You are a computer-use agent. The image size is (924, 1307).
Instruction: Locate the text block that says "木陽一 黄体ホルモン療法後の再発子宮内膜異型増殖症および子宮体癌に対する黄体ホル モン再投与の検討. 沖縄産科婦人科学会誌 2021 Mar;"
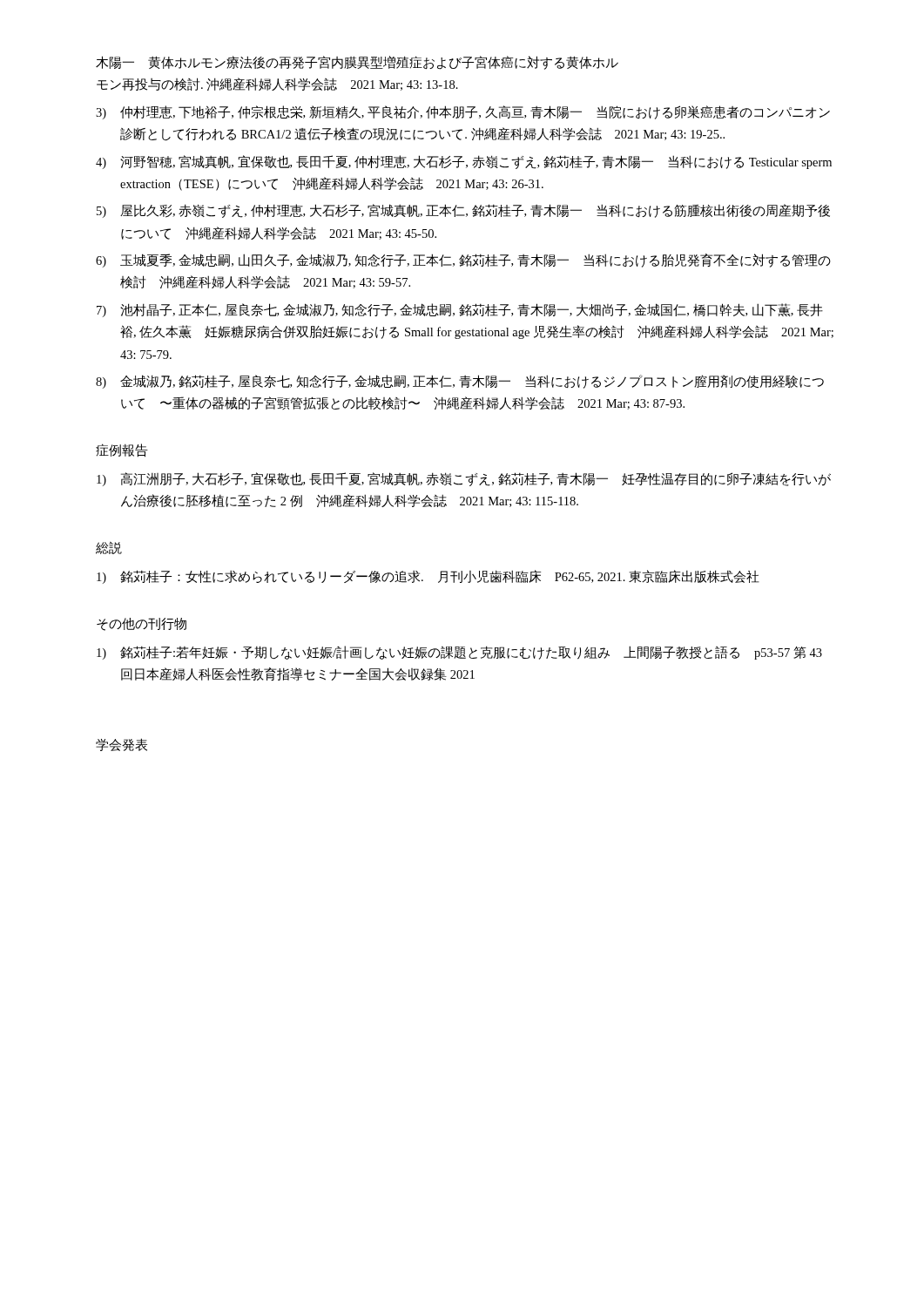(357, 74)
